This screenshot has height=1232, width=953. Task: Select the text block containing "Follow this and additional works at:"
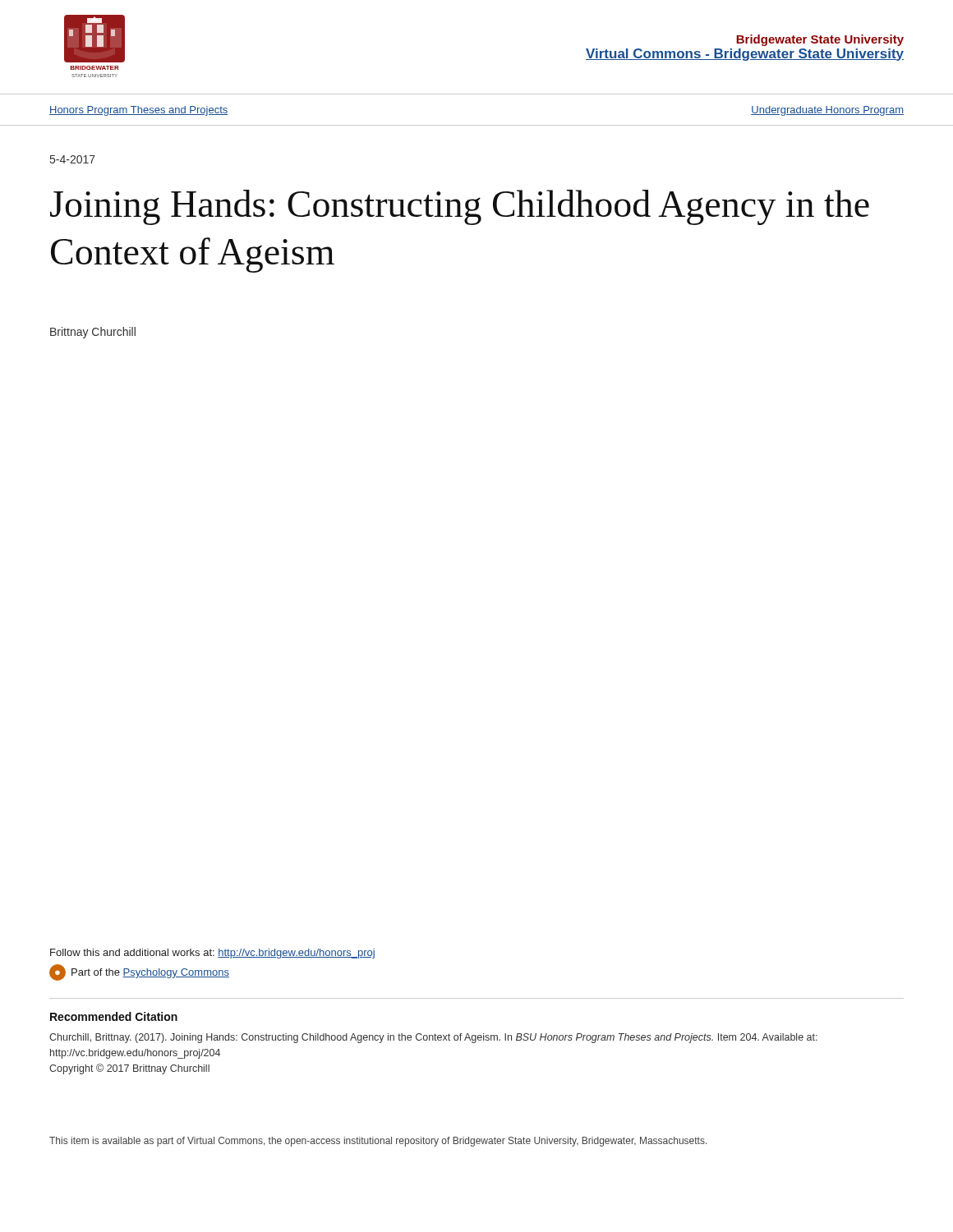coord(212,954)
